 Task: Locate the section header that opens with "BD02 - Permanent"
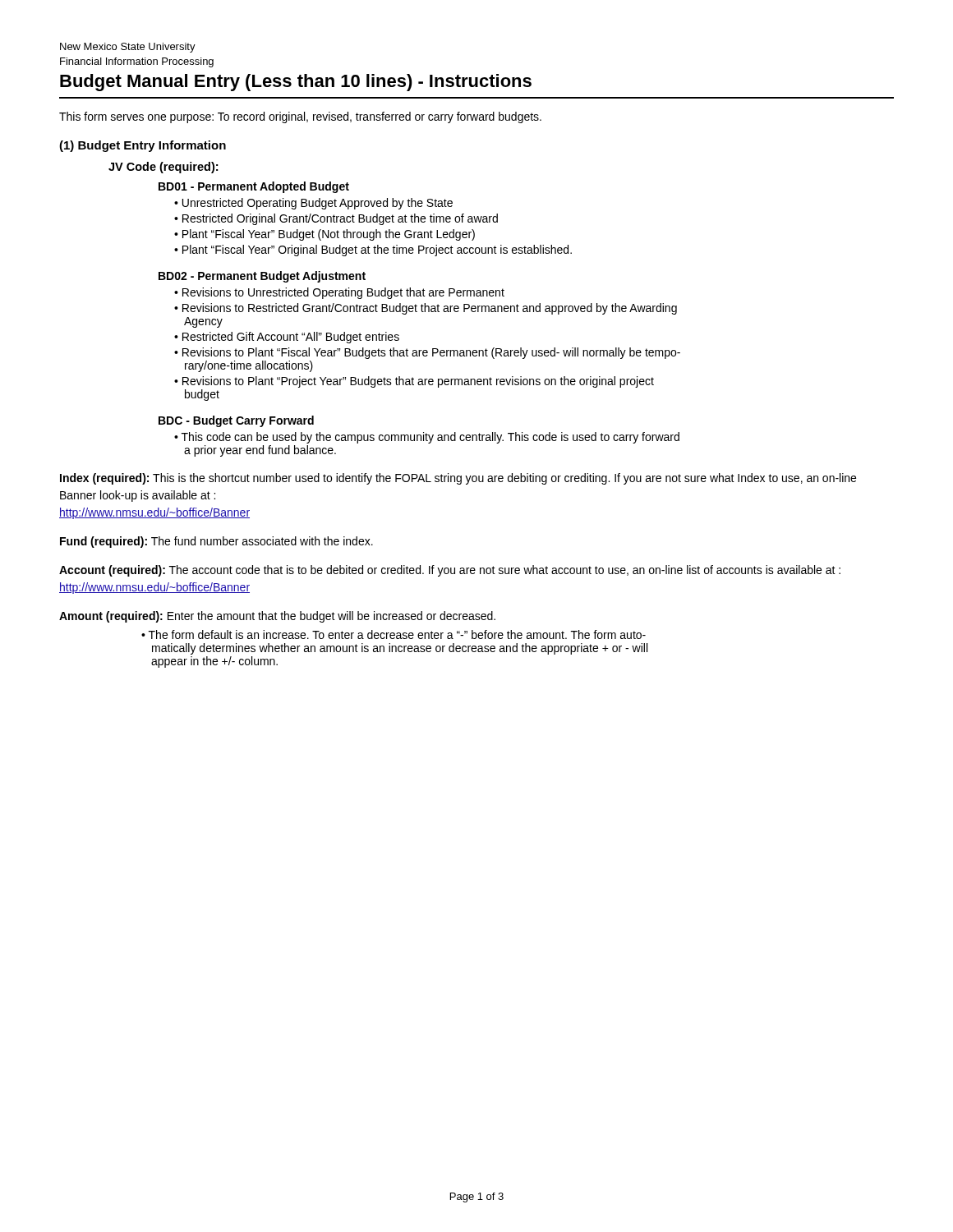[262, 276]
